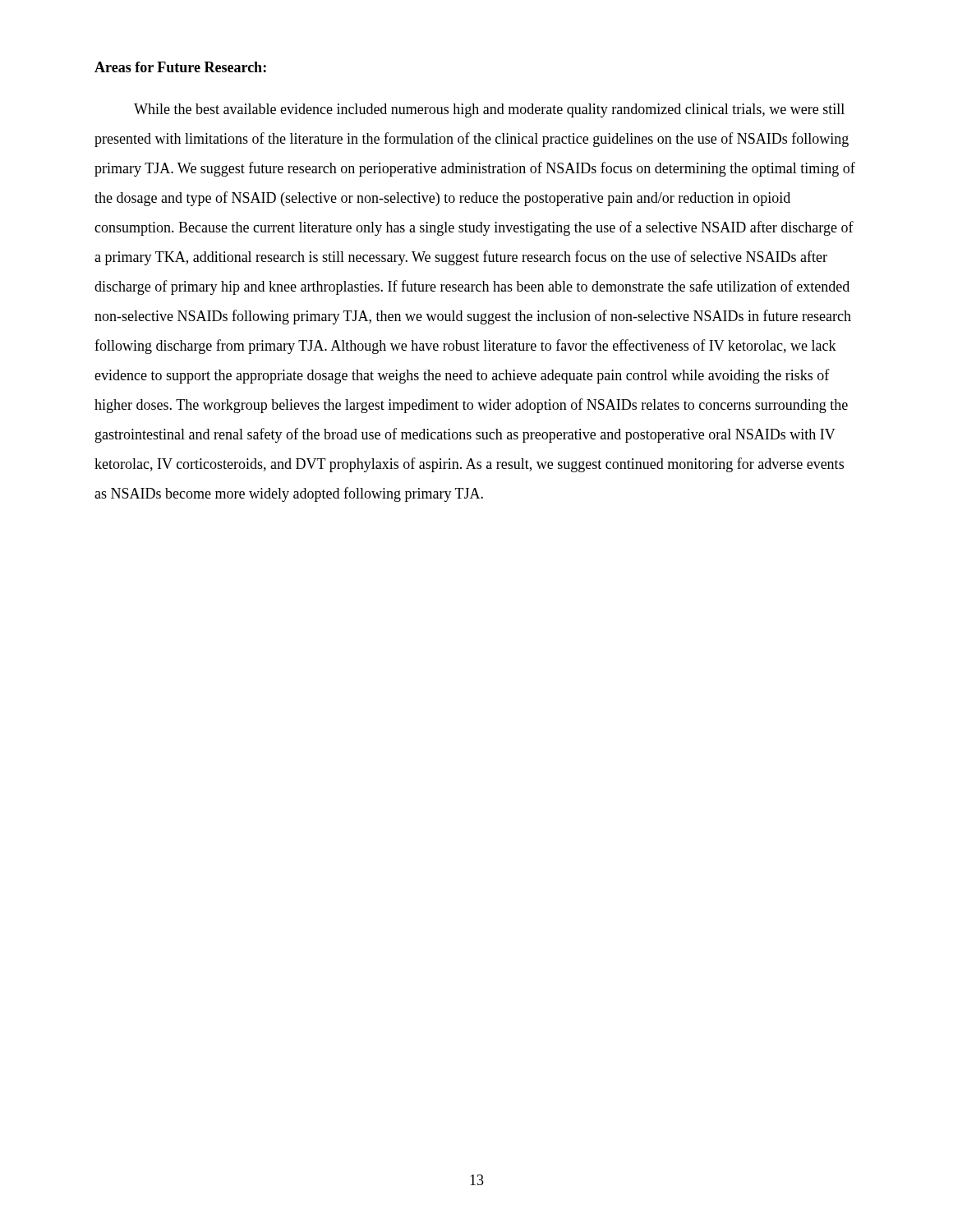The height and width of the screenshot is (1232, 953).
Task: Locate the passage starting "Areas for Future Research:"
Action: (181, 67)
